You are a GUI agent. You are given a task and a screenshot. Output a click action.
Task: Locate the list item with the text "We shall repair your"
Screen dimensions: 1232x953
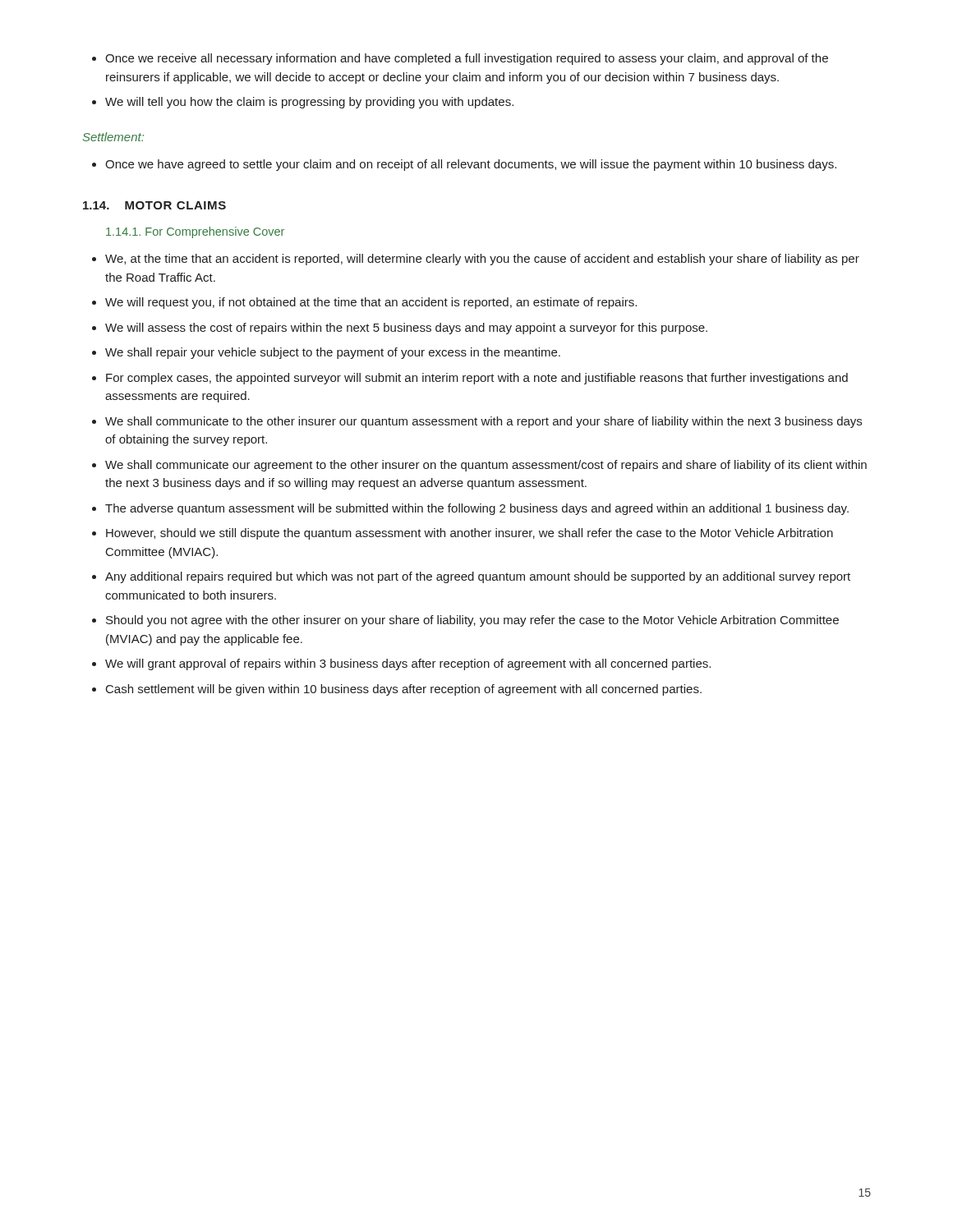tap(488, 353)
